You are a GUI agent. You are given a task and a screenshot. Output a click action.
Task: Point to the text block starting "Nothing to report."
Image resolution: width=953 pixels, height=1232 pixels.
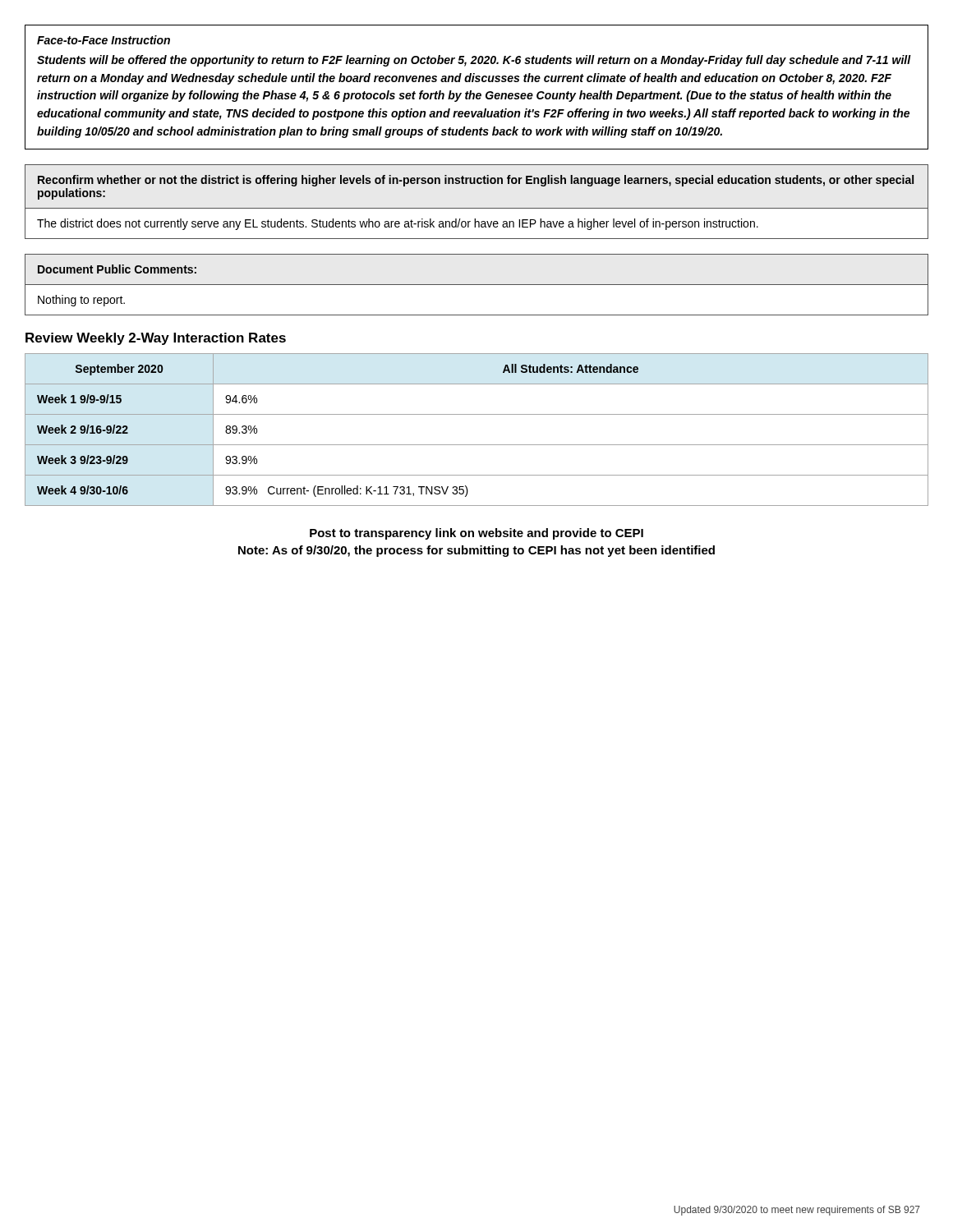(x=81, y=300)
